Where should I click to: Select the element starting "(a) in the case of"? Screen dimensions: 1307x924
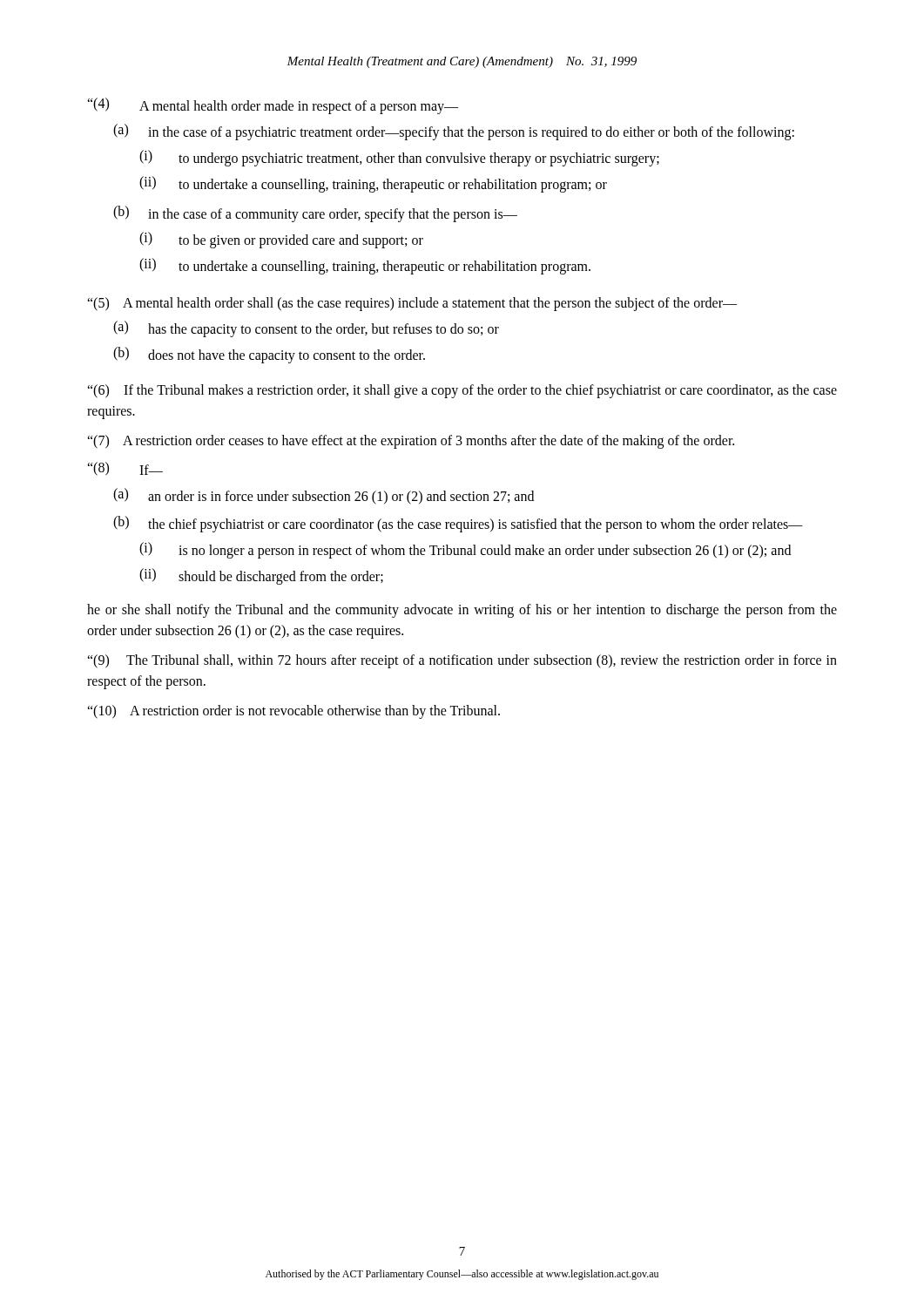(475, 132)
